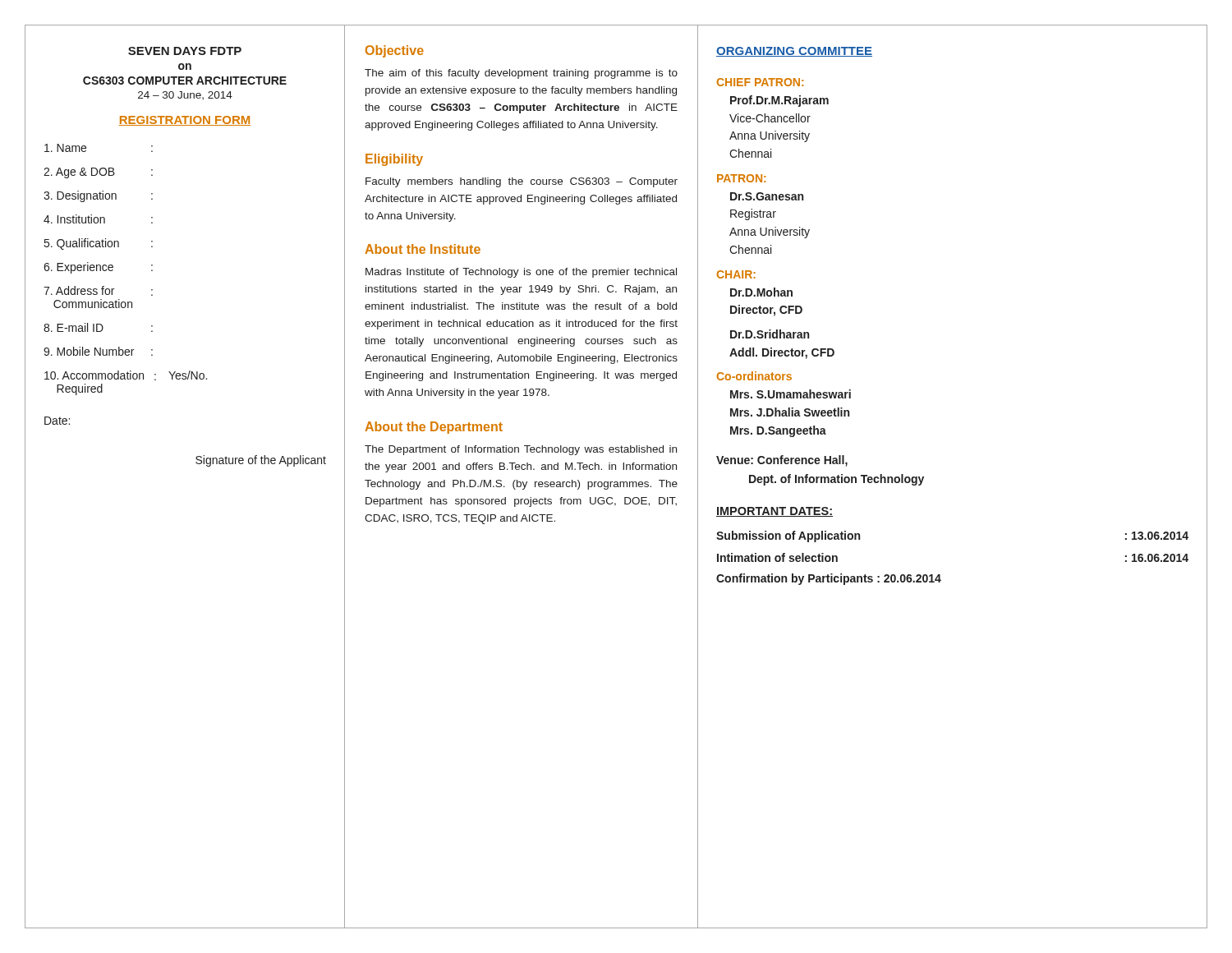Click where it says "6. Experience :"
This screenshot has height=953, width=1232.
[x=98, y=267]
